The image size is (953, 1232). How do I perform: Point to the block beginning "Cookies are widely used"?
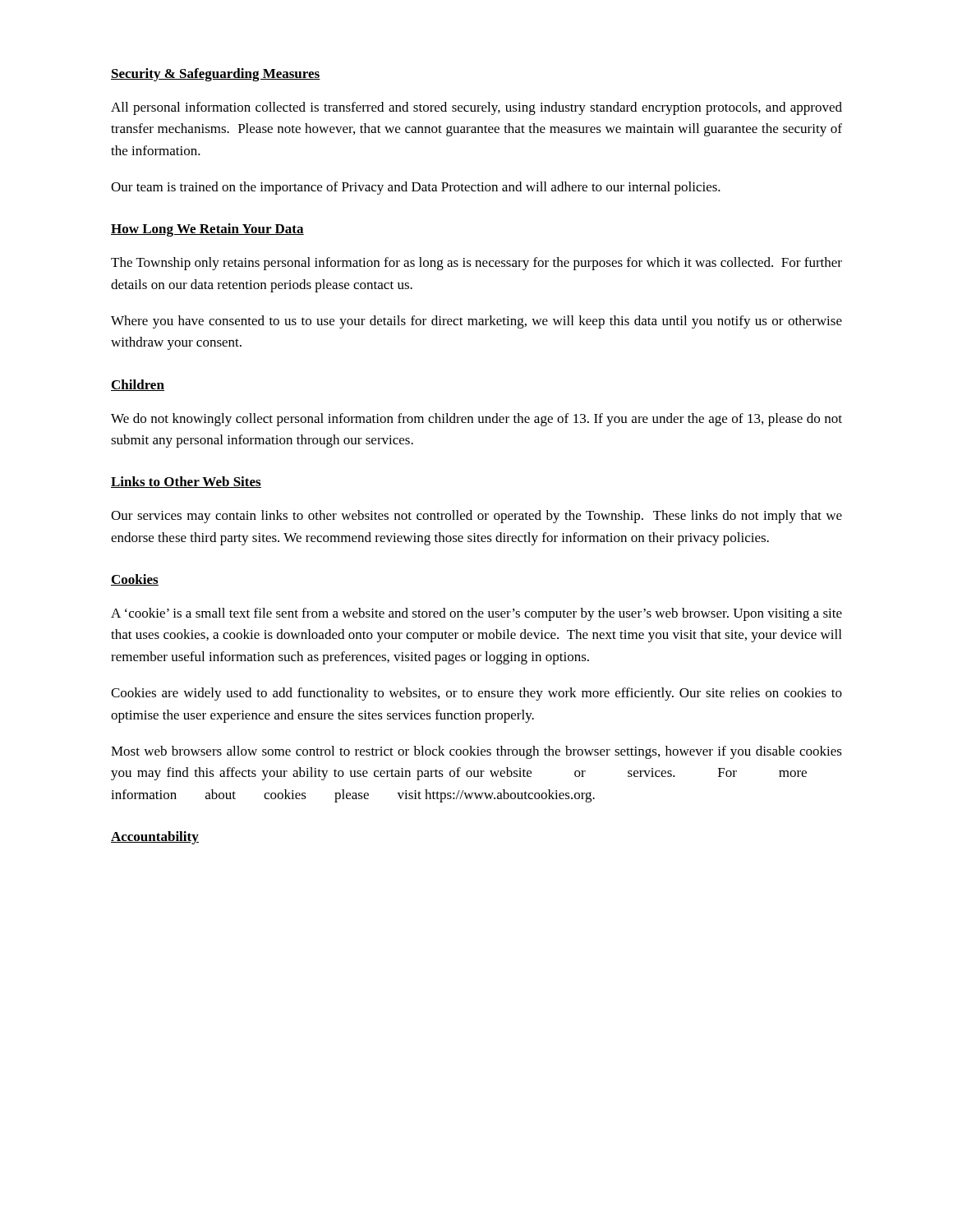[x=476, y=704]
